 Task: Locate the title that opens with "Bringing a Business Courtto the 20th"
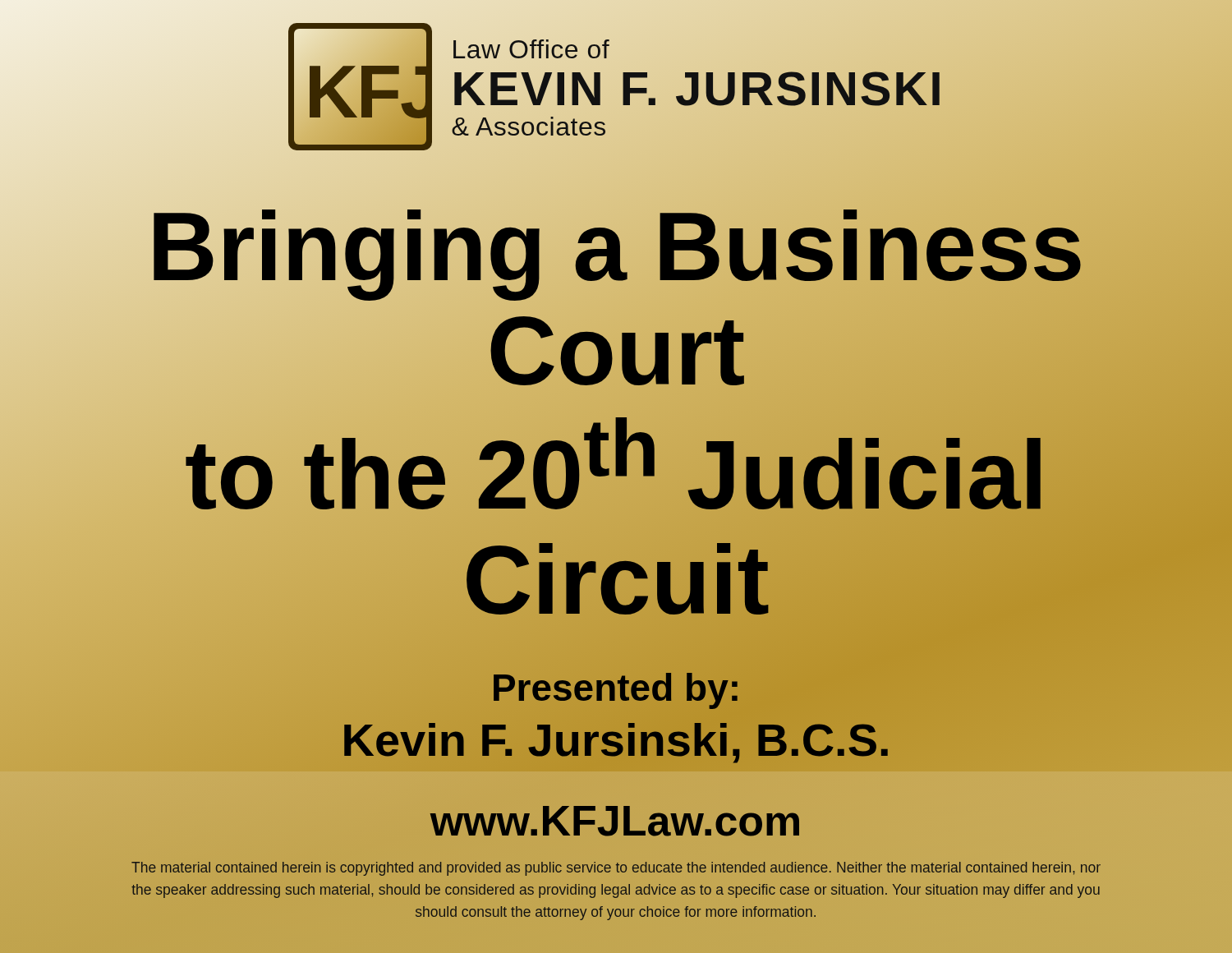pyautogui.click(x=616, y=413)
